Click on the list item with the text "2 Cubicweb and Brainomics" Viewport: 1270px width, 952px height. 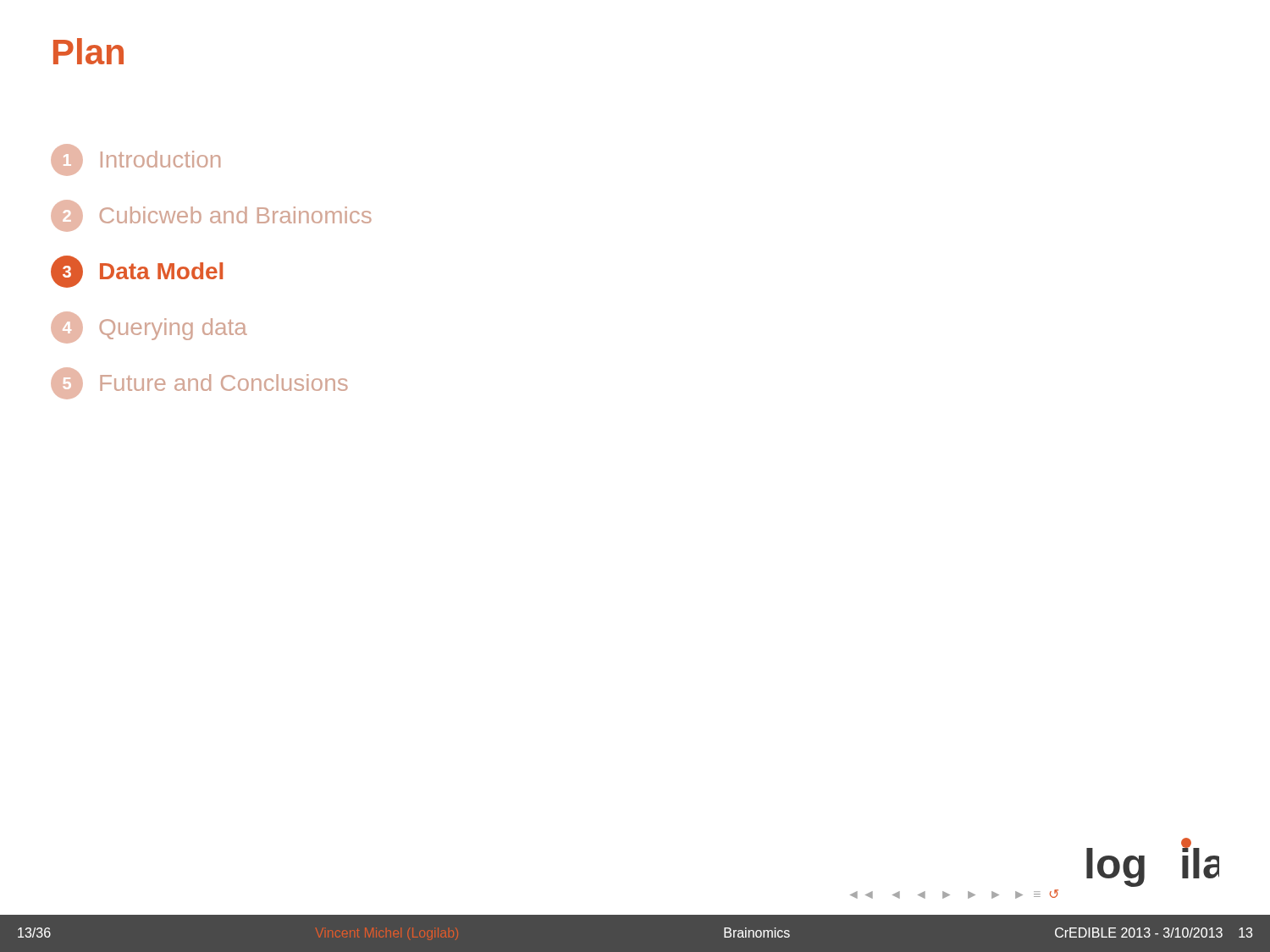click(212, 216)
